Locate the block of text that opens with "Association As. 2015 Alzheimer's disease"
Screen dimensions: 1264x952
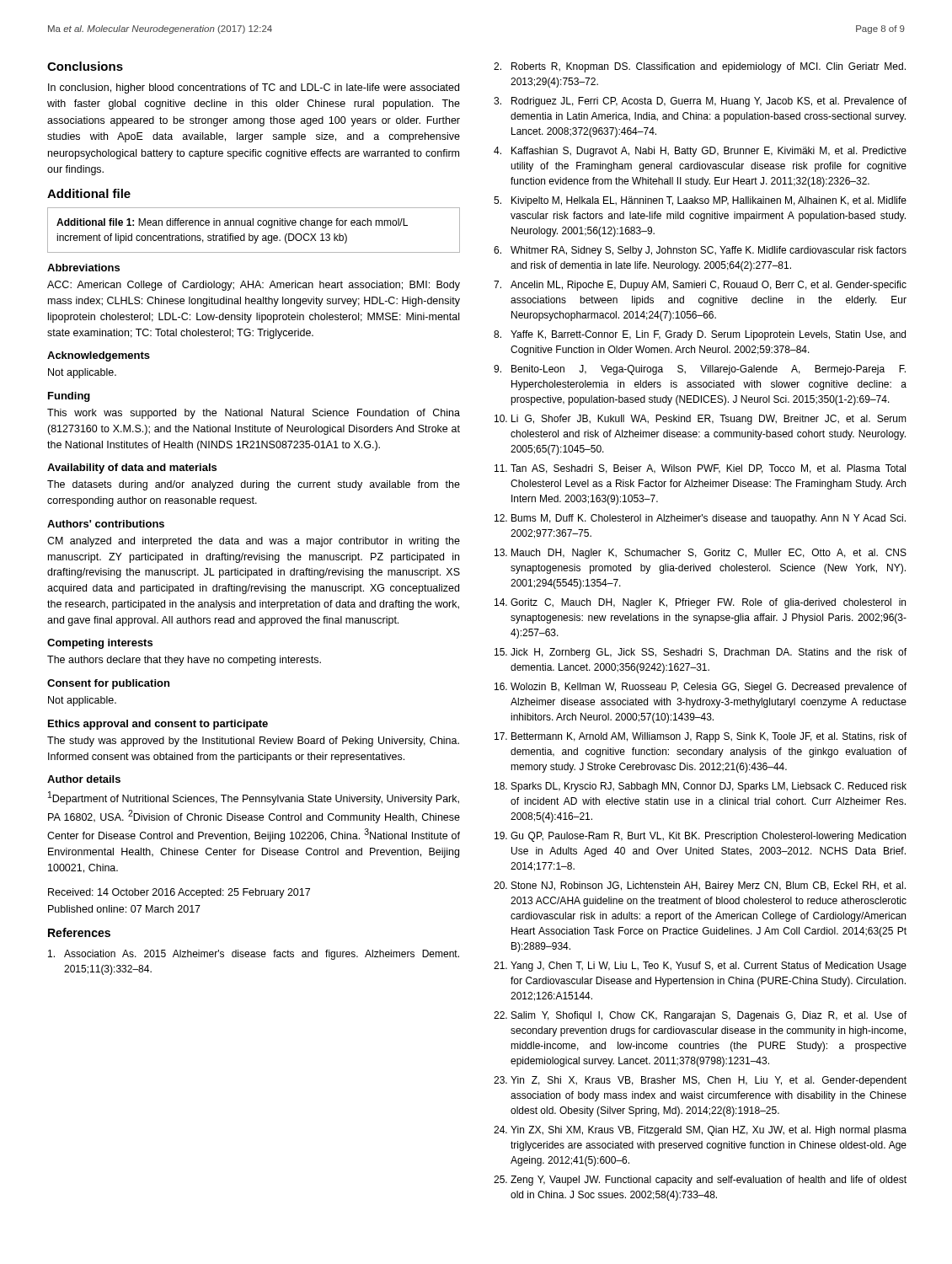[254, 962]
